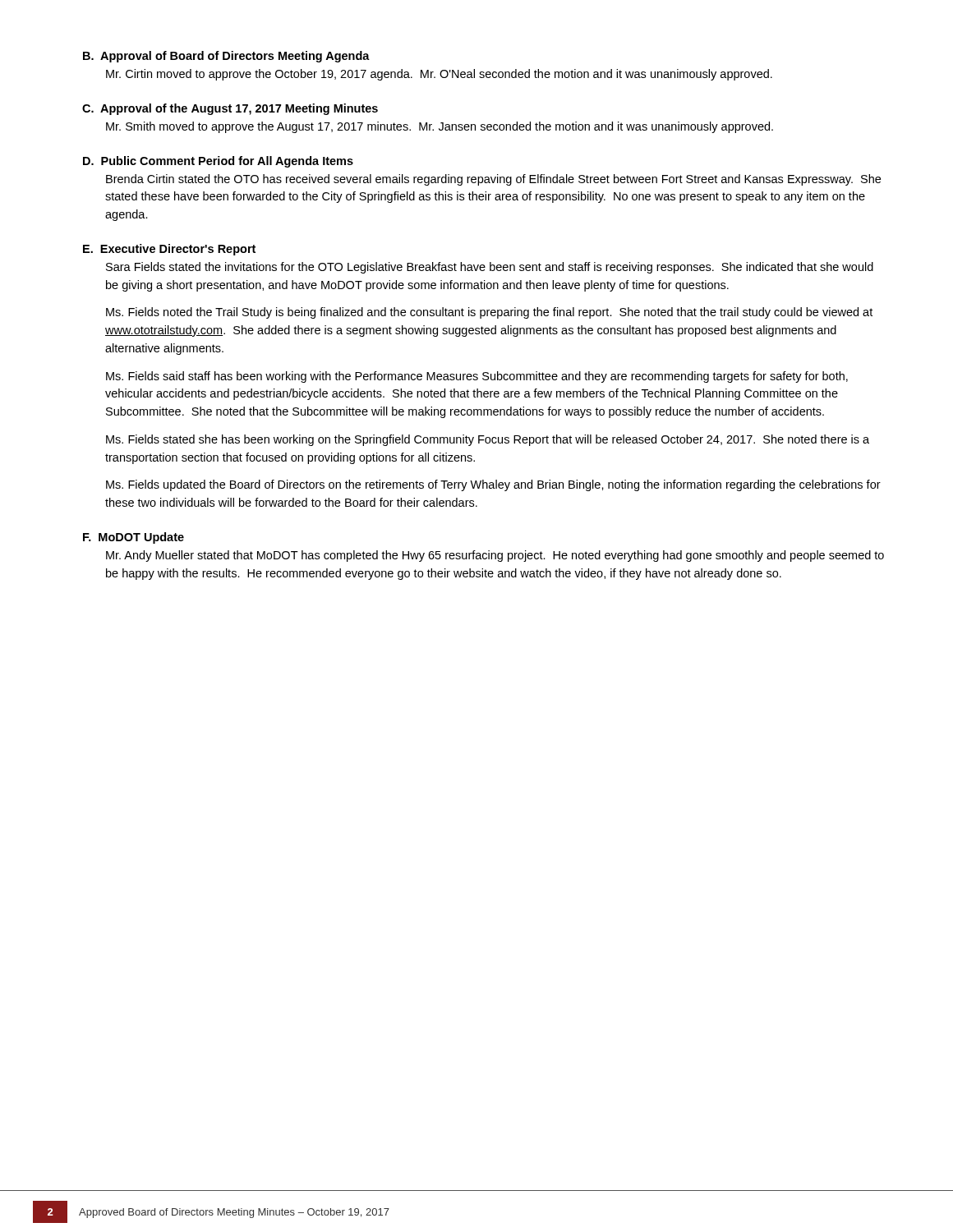Click the passage that begins "F. MoDOT Update Mr. Andy Mueller stated"
The image size is (953, 1232).
click(485, 556)
